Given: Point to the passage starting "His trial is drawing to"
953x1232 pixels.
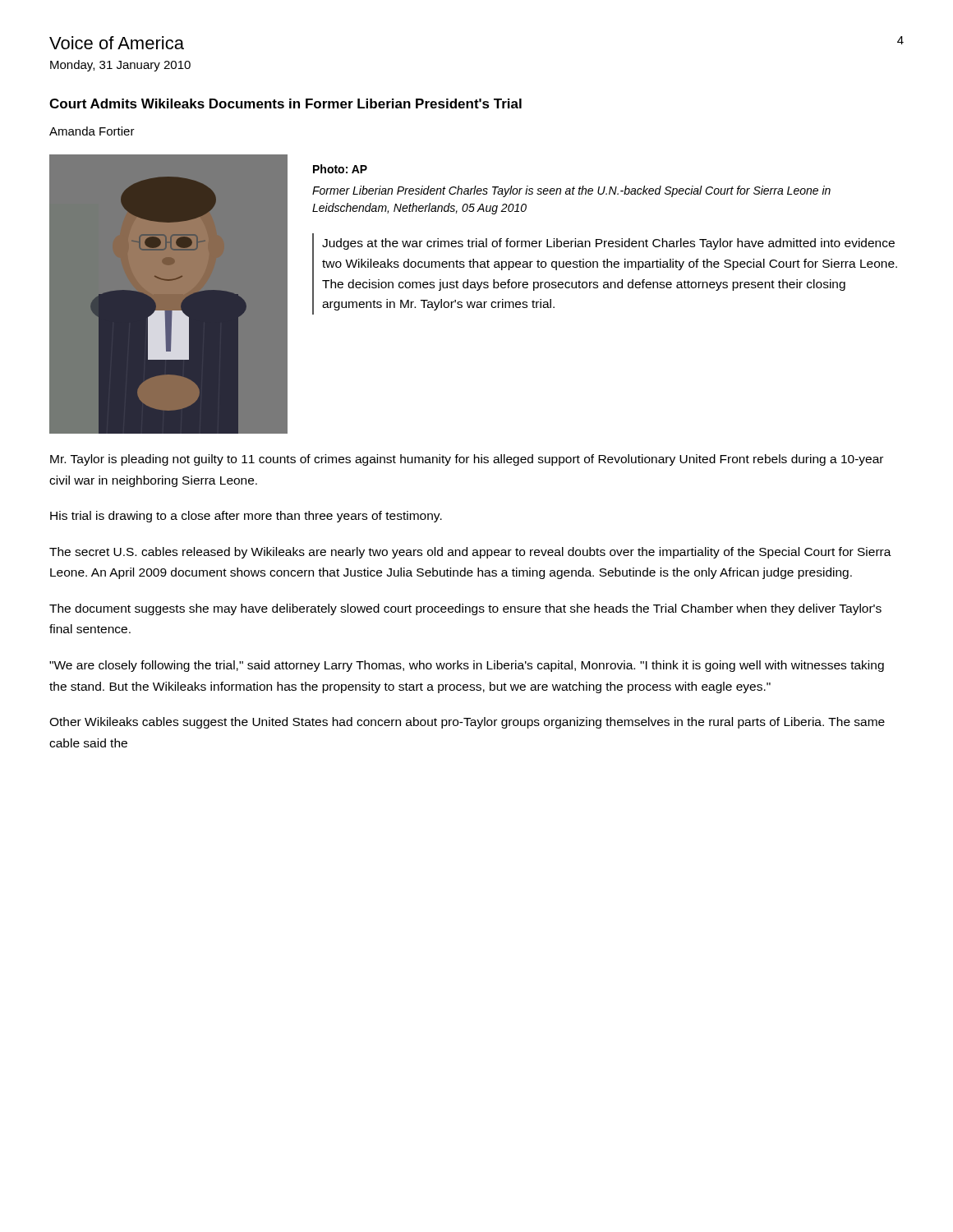Looking at the screenshot, I should (x=246, y=516).
